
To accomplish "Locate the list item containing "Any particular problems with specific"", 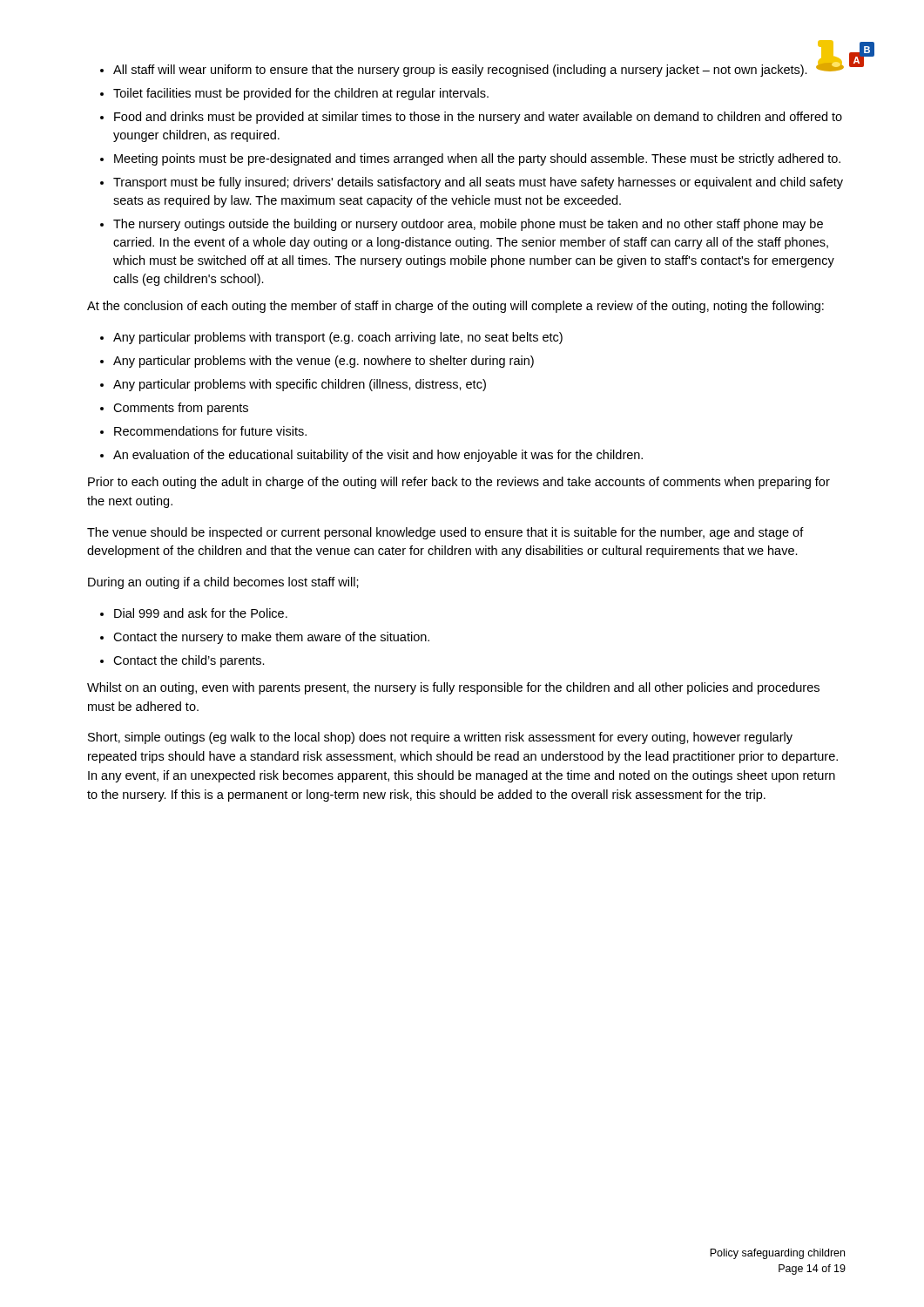I will coord(300,384).
